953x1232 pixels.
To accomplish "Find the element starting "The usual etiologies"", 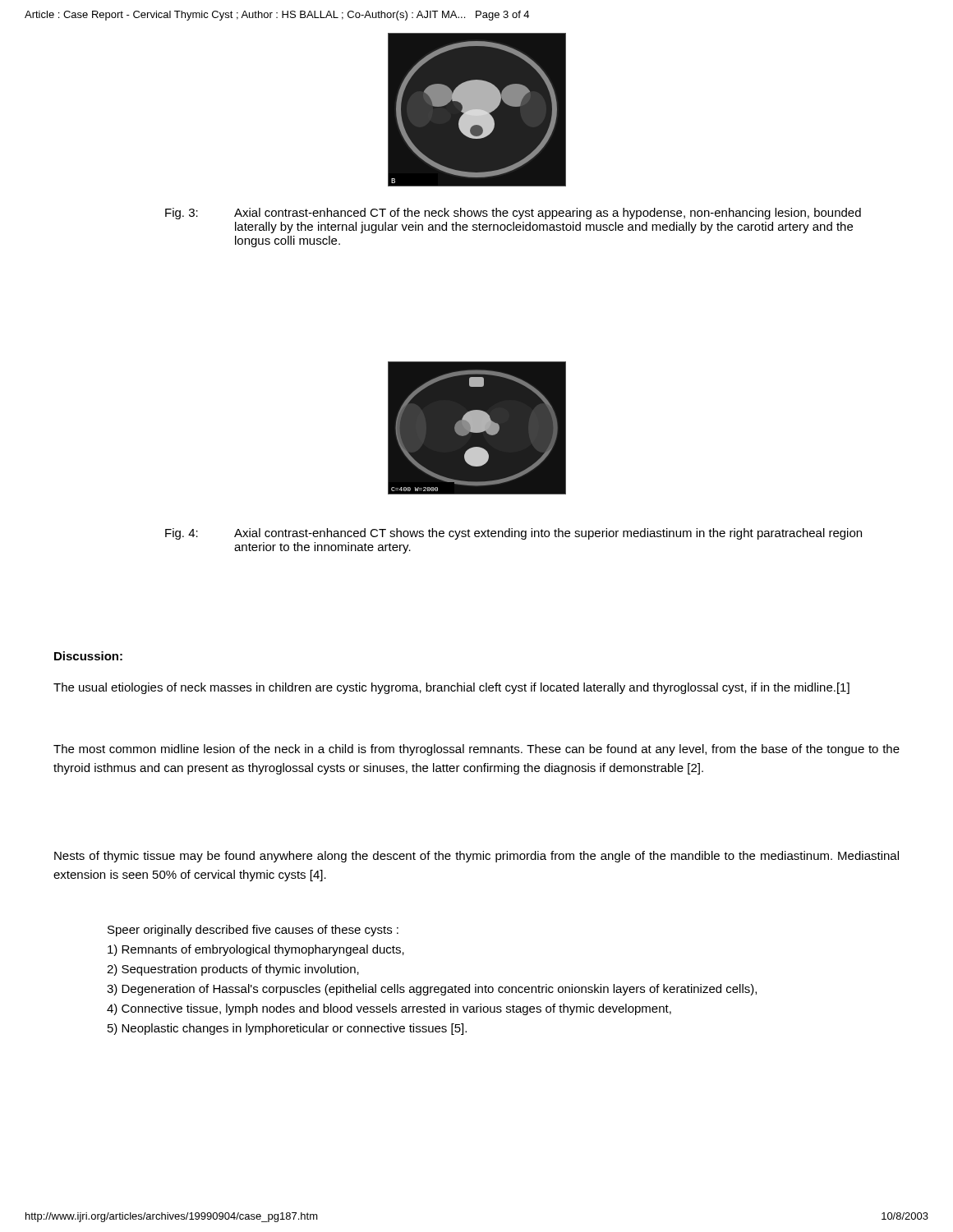I will (x=452, y=687).
